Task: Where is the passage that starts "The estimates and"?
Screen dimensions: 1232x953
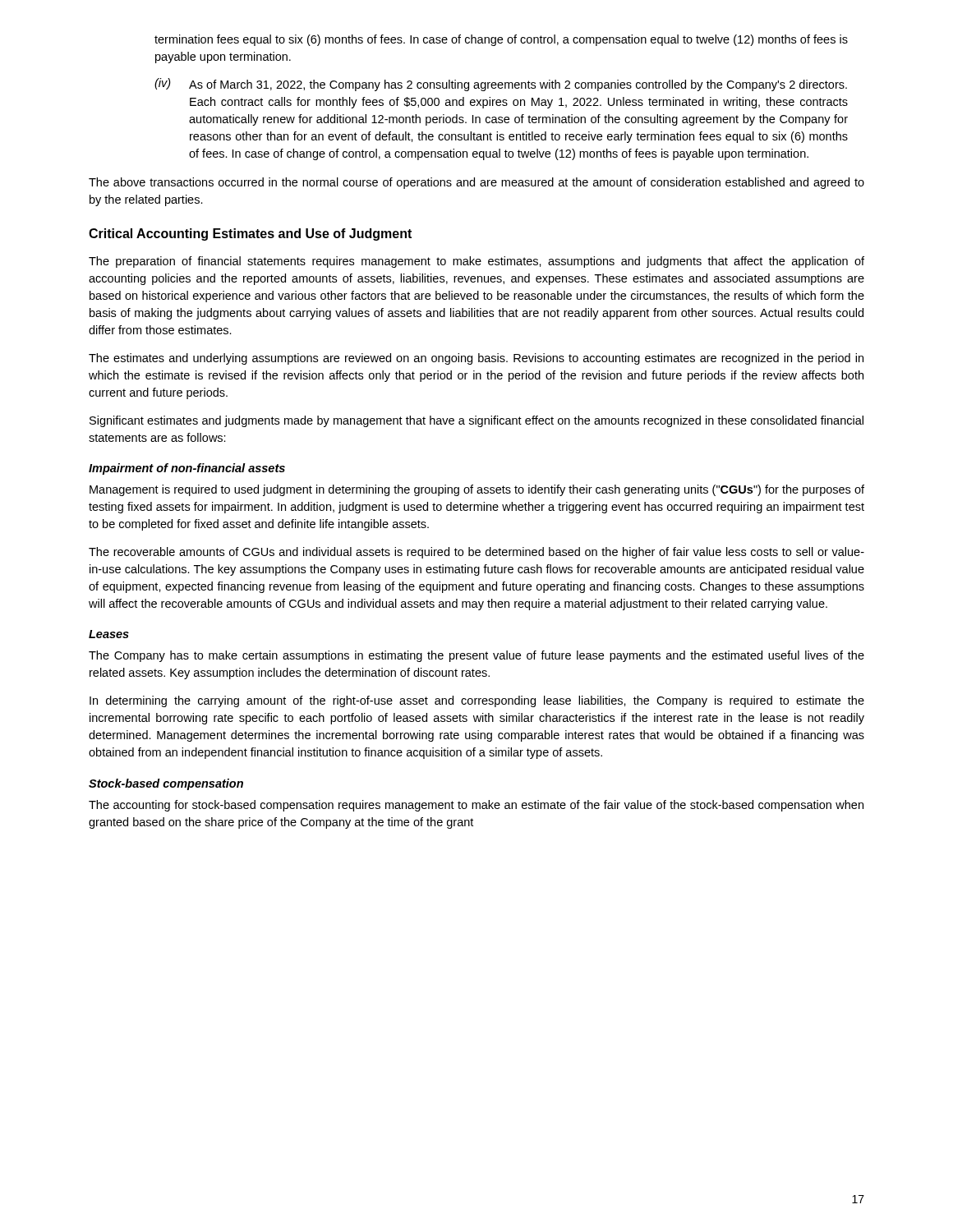Action: pyautogui.click(x=476, y=376)
